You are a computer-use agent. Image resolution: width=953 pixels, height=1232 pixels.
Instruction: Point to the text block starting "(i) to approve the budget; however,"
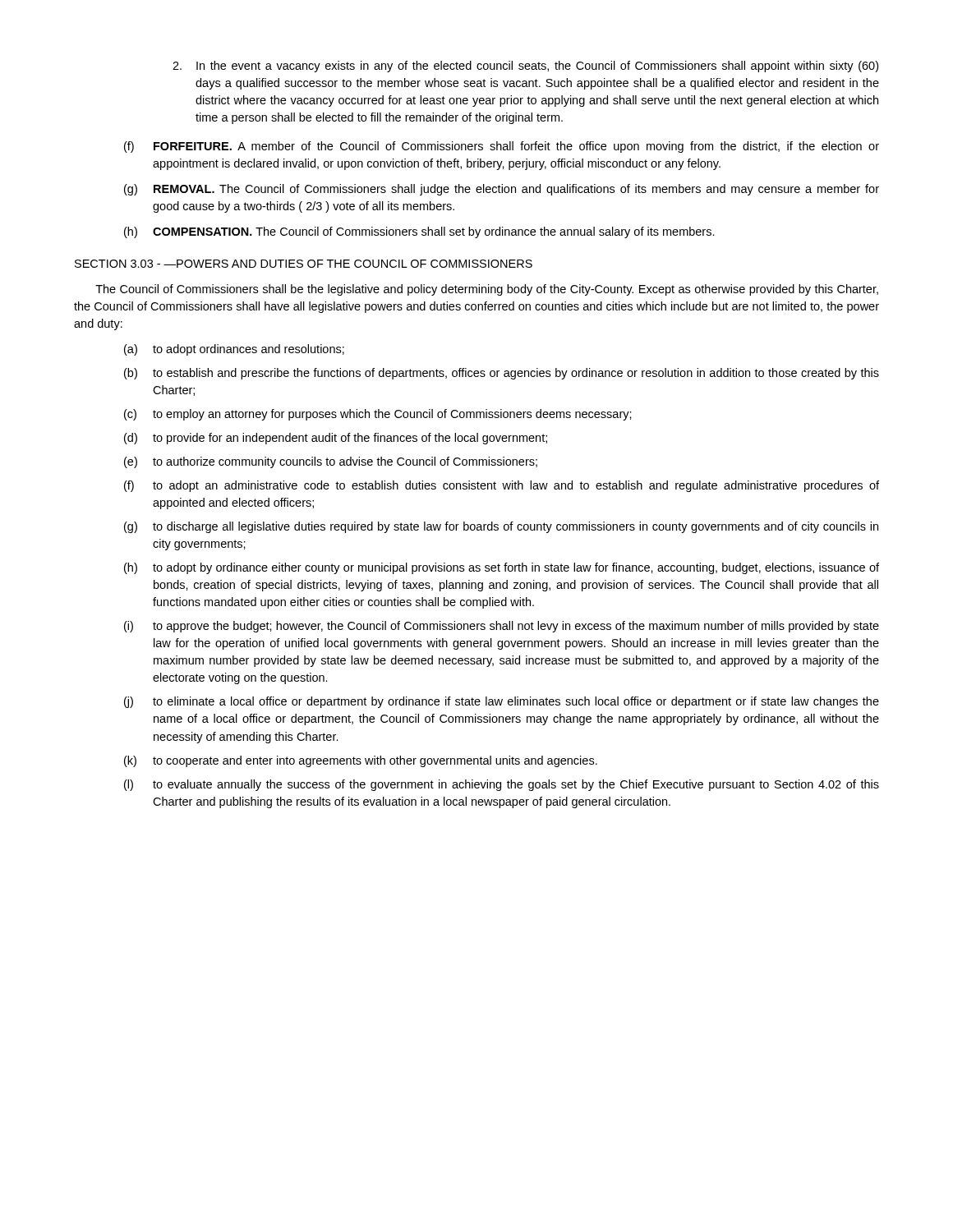[501, 652]
